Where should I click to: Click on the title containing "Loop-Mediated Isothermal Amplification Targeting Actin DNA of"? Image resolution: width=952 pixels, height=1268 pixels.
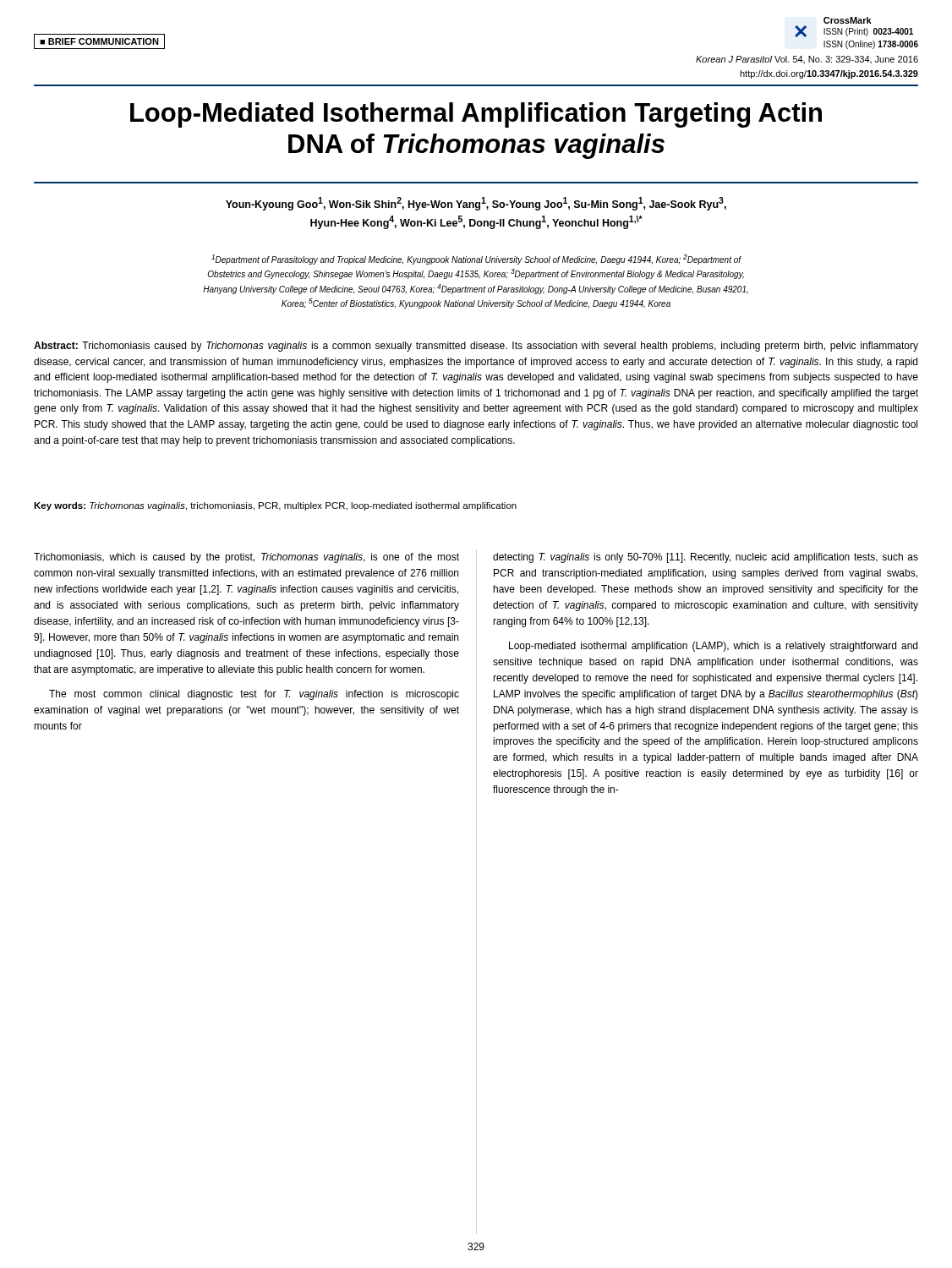(476, 129)
